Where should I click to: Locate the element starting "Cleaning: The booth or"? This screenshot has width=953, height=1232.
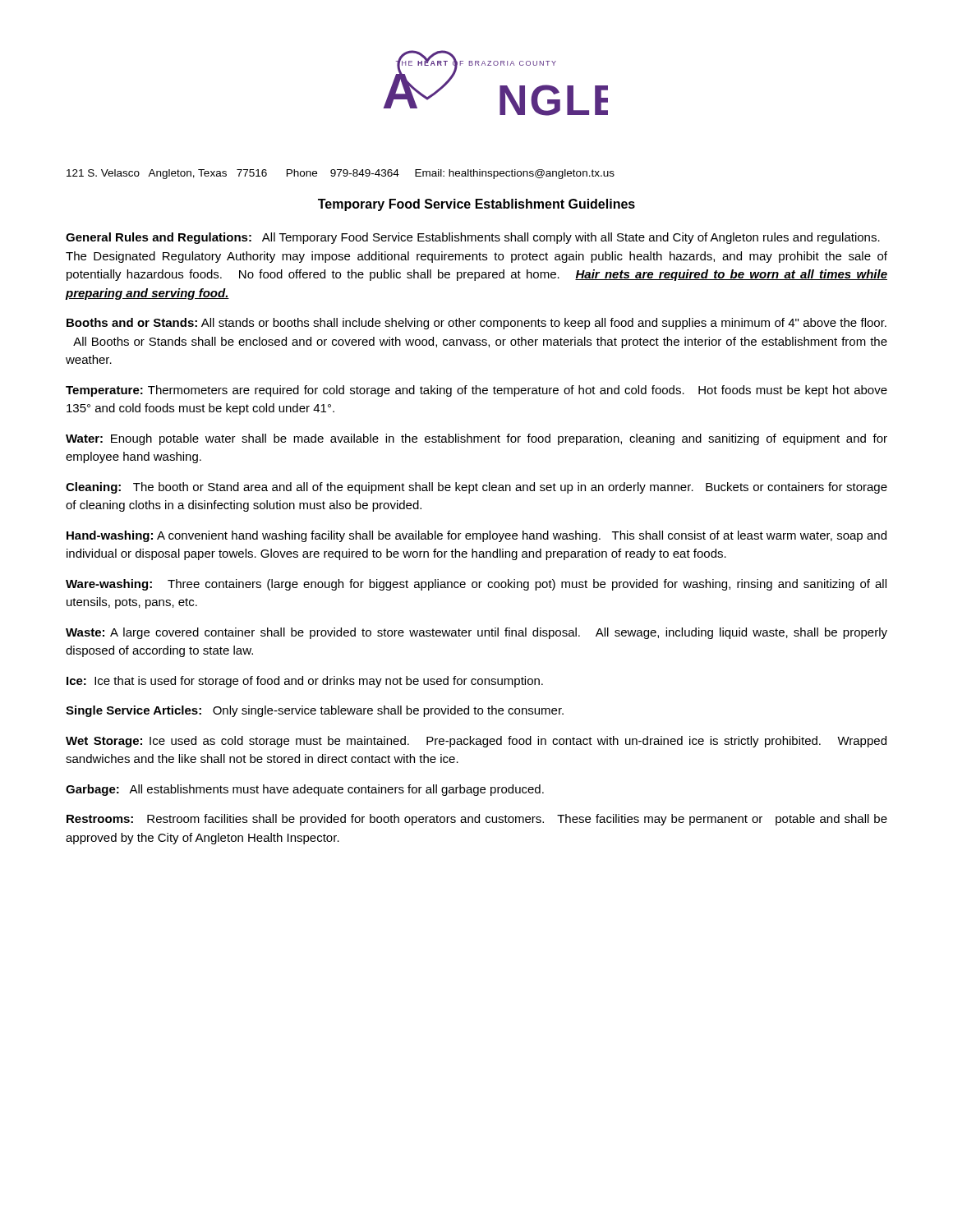click(x=476, y=495)
